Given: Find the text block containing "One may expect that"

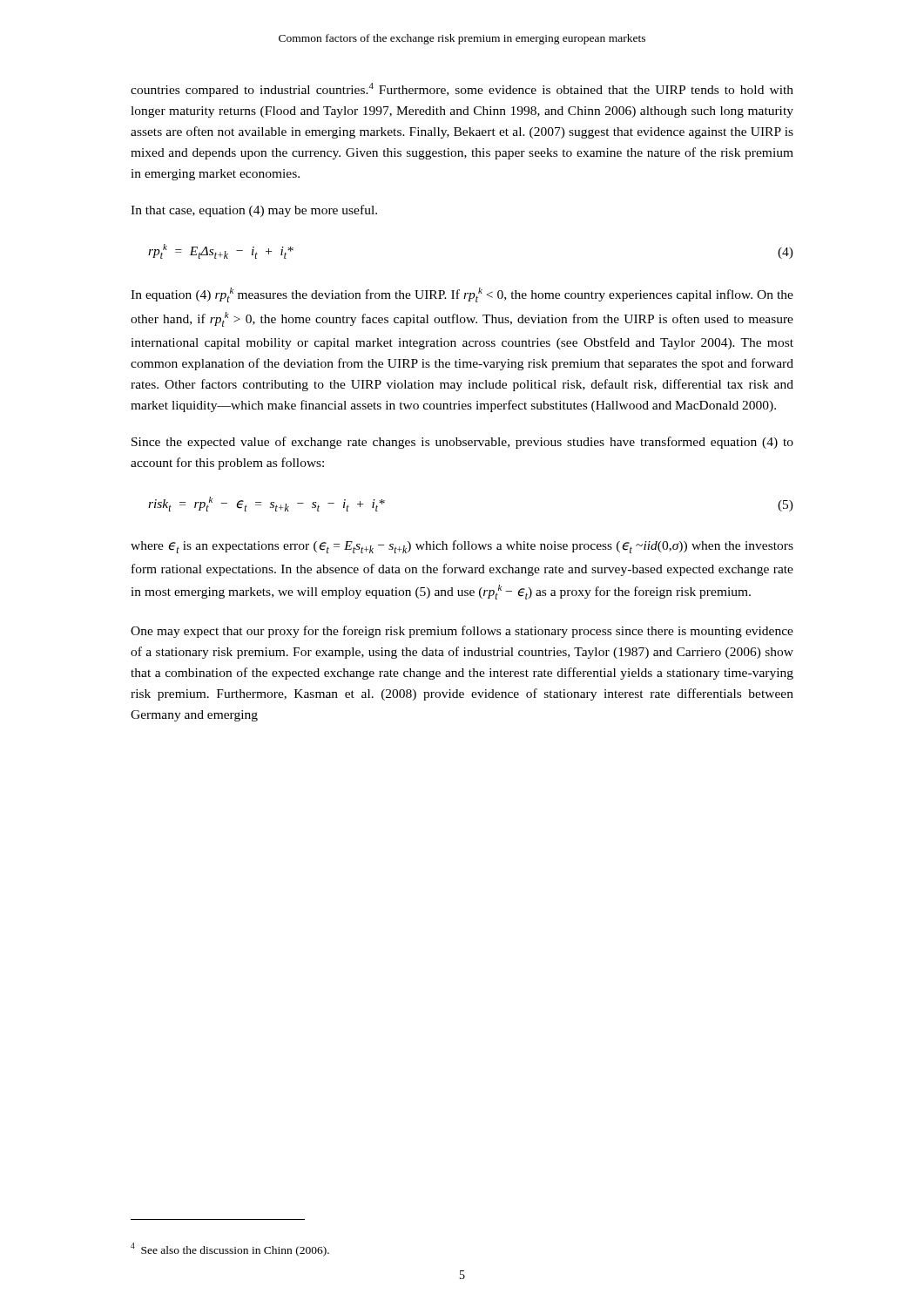Looking at the screenshot, I should pyautogui.click(x=462, y=672).
